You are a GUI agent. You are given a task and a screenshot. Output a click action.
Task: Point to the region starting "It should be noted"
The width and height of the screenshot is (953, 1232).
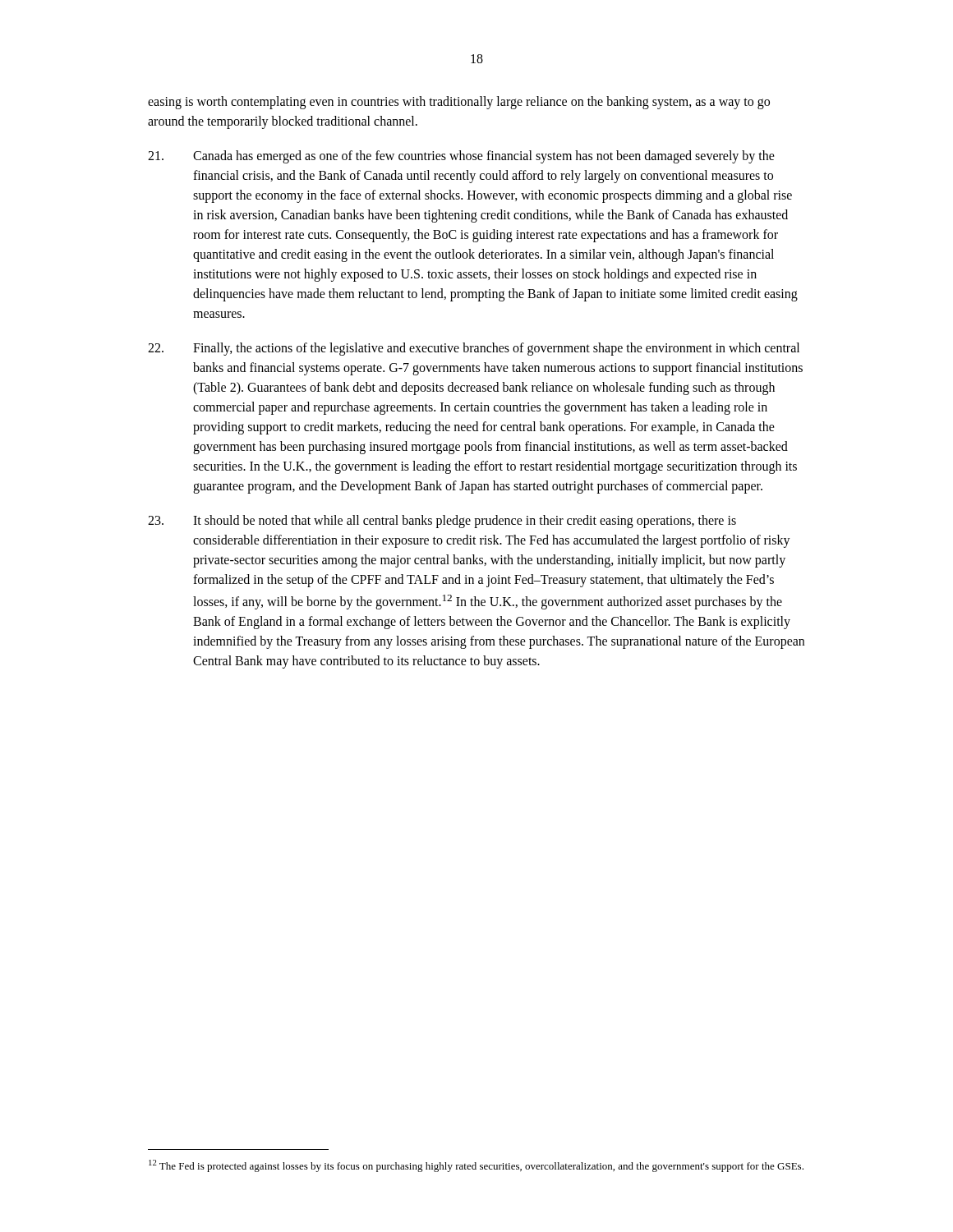(x=476, y=591)
